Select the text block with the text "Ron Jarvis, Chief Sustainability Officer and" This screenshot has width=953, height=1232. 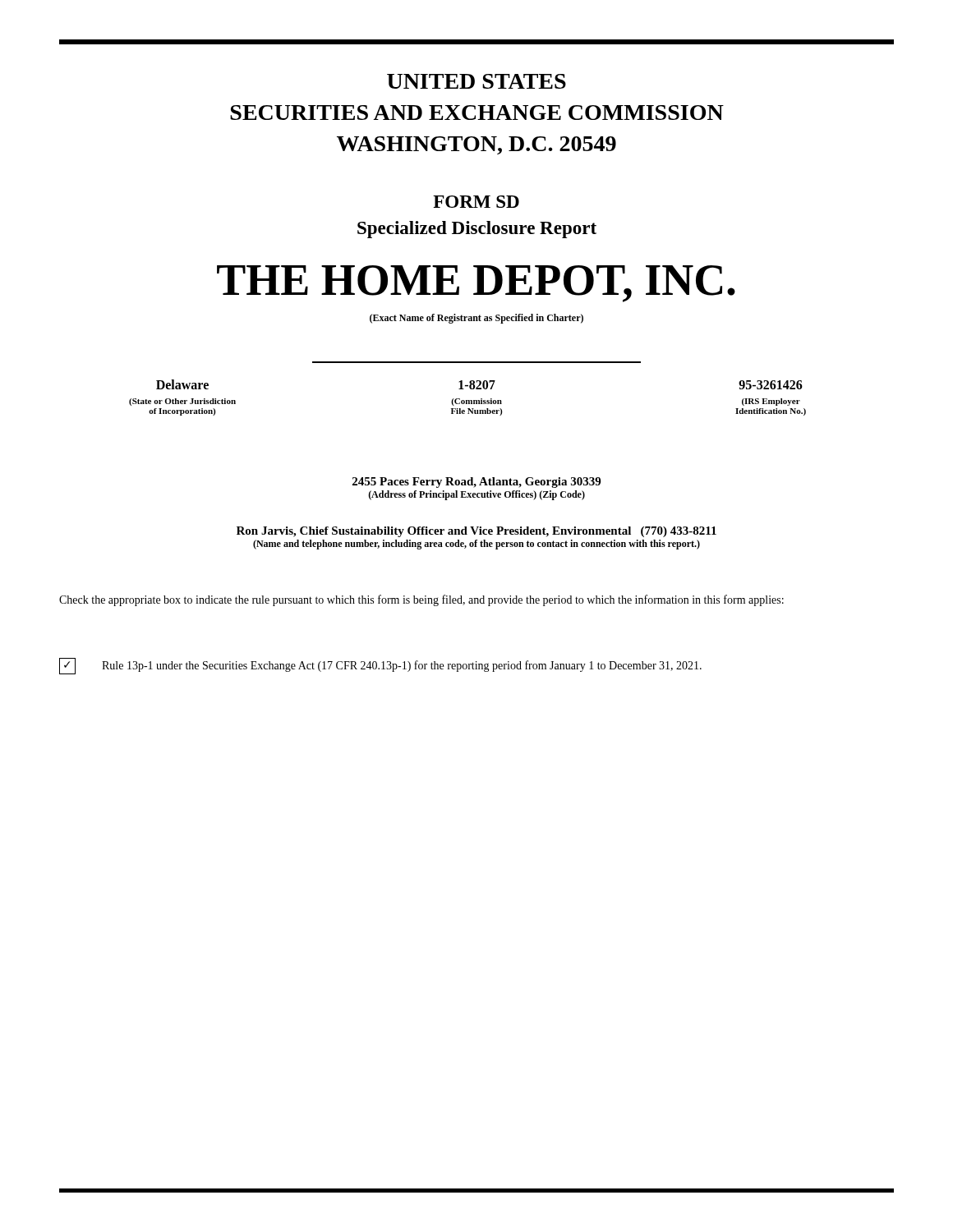tap(476, 537)
